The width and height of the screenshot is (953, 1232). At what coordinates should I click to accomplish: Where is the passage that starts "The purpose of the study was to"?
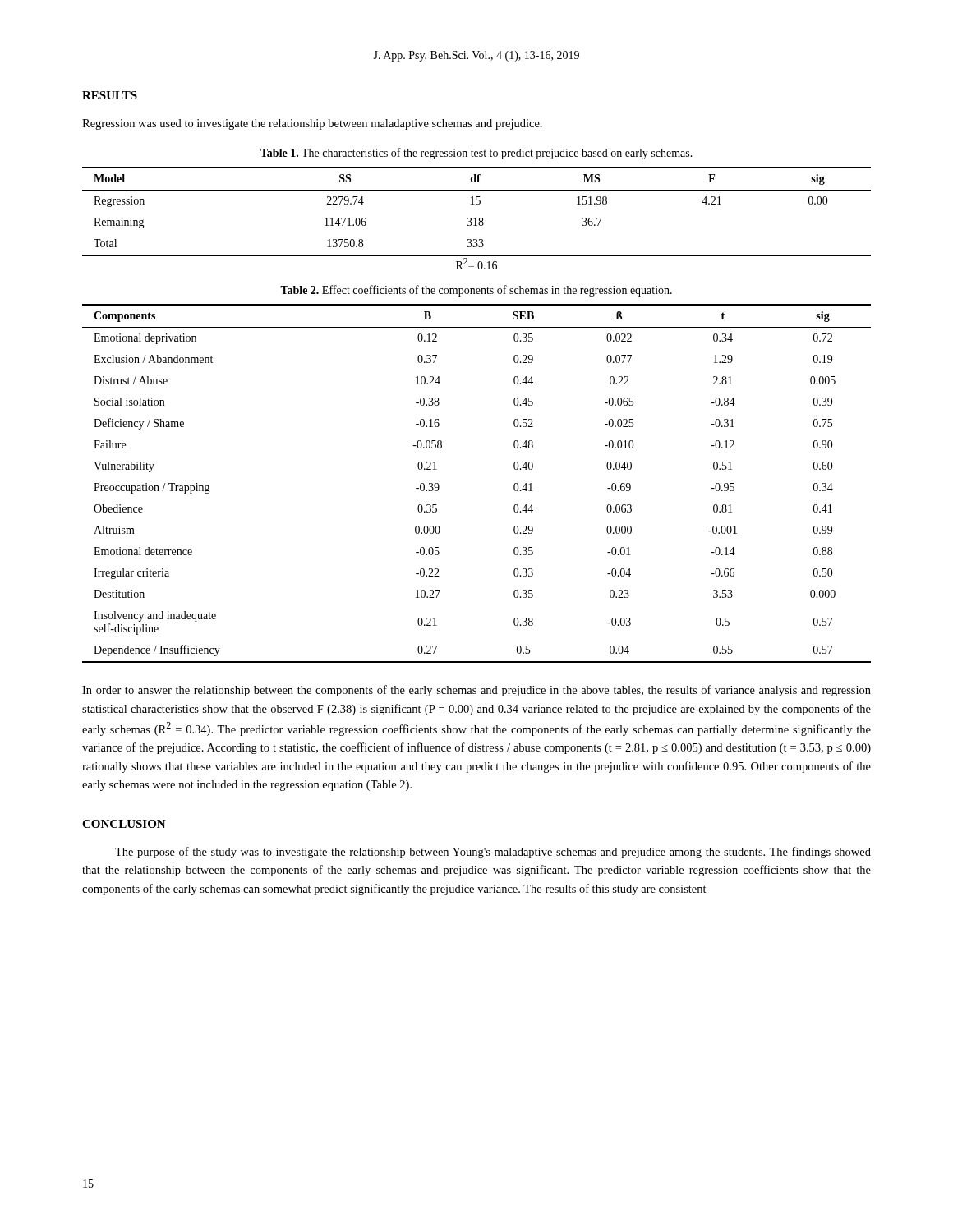[x=476, y=870]
